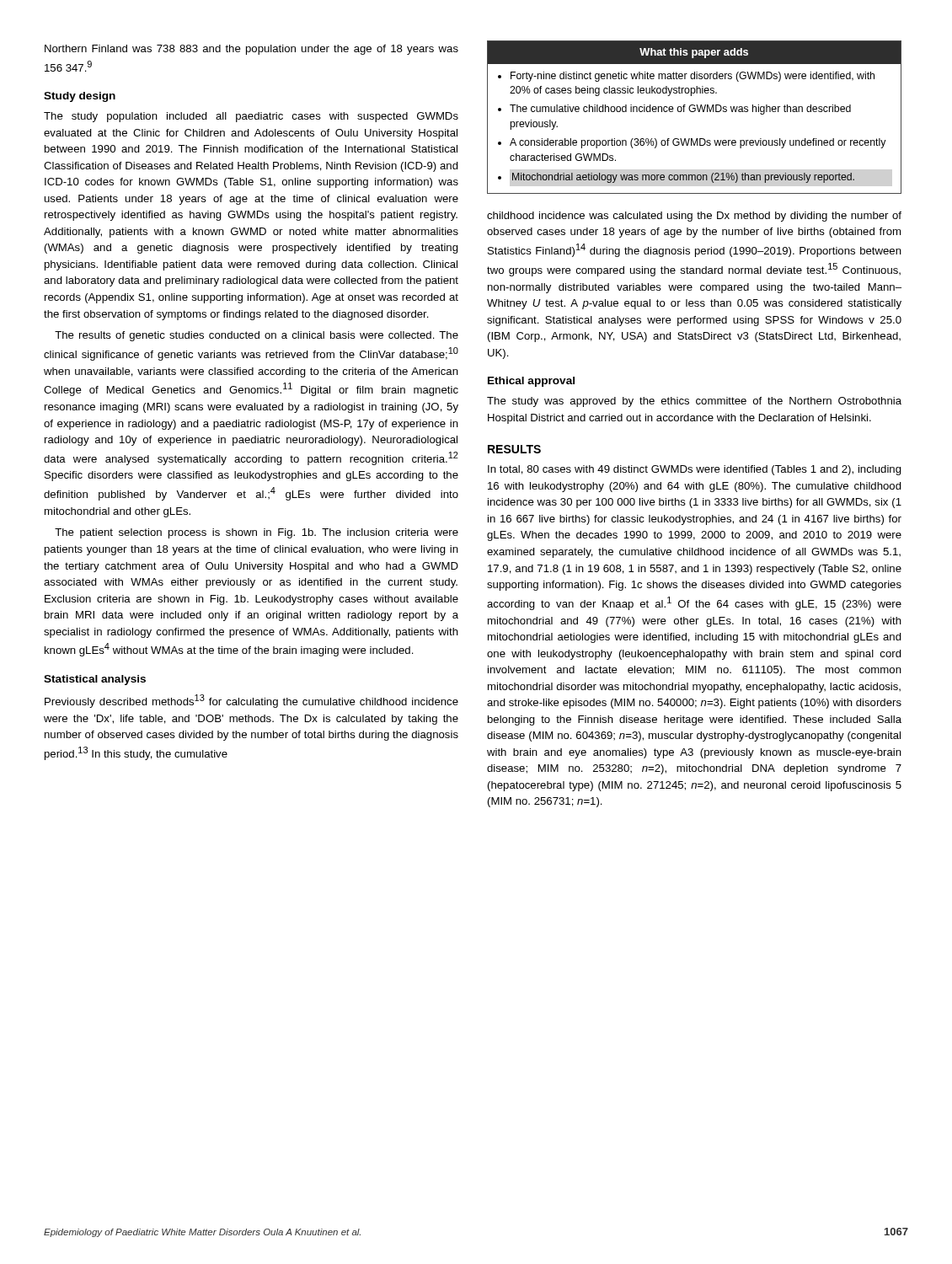952x1264 pixels.
Task: Select the element starting "Statistical analysis"
Action: [95, 679]
